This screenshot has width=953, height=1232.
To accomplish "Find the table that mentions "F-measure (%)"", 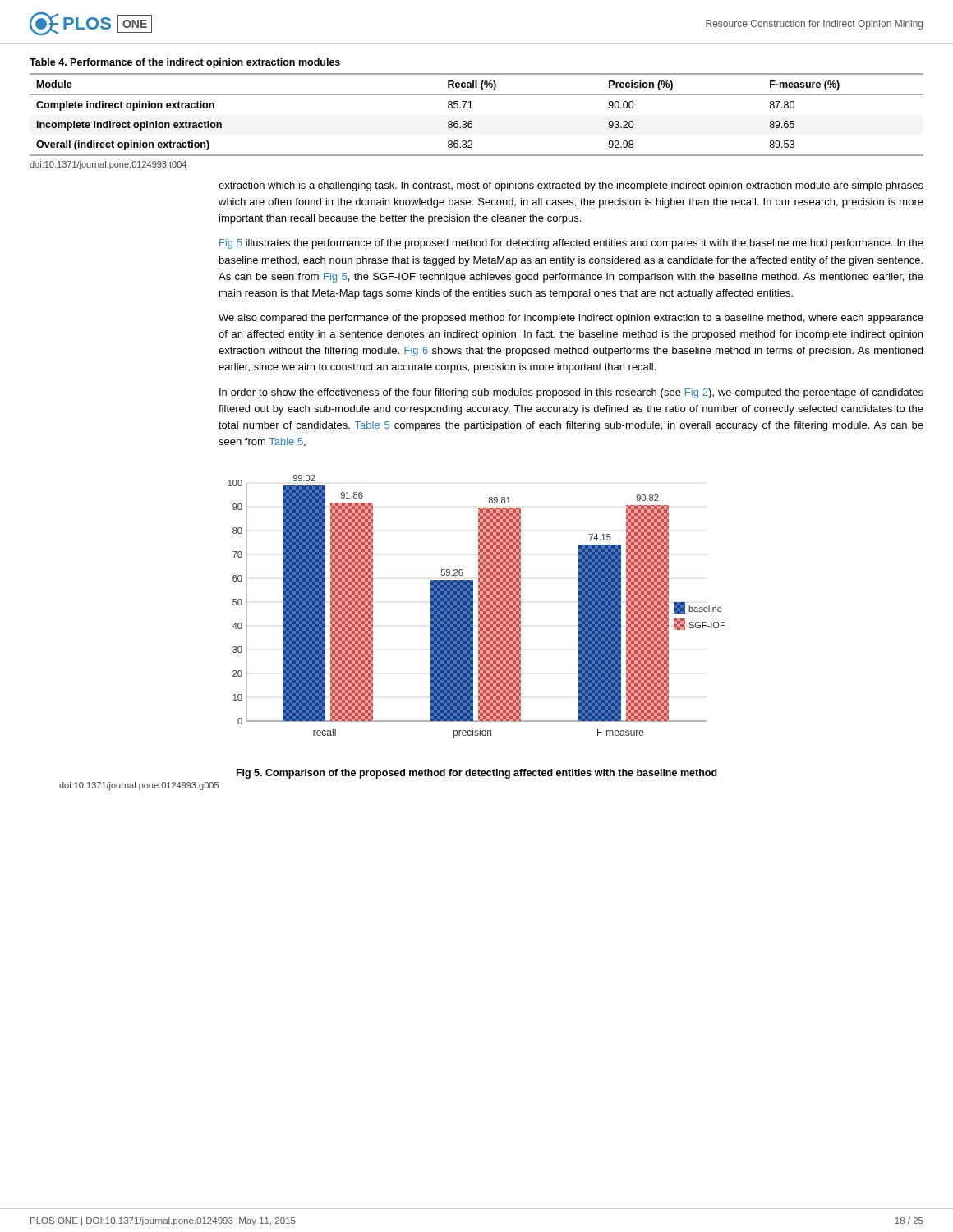I will 476,115.
